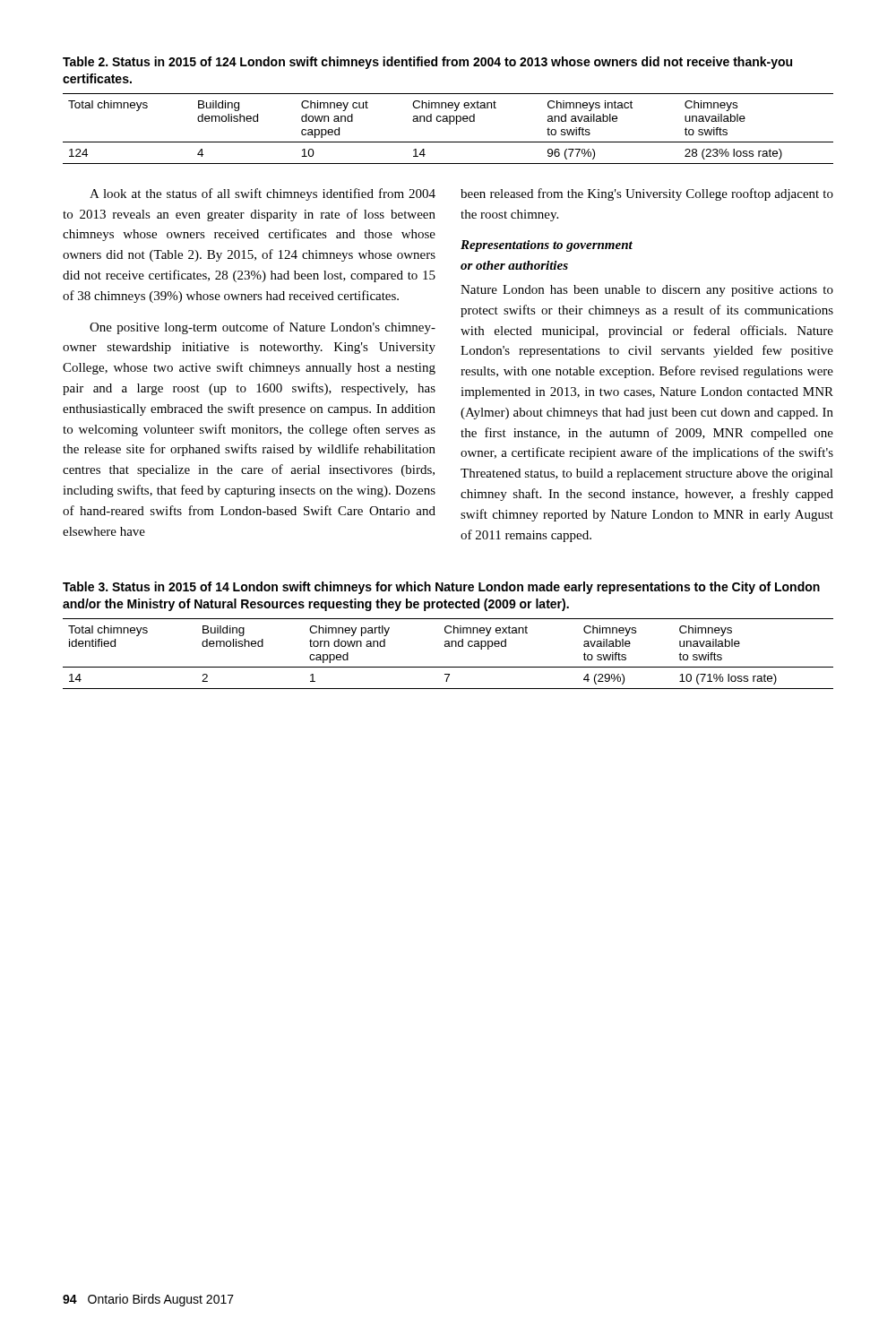Point to the section header beginning "Representations to governmentor other"
This screenshot has width=896, height=1344.
point(546,255)
